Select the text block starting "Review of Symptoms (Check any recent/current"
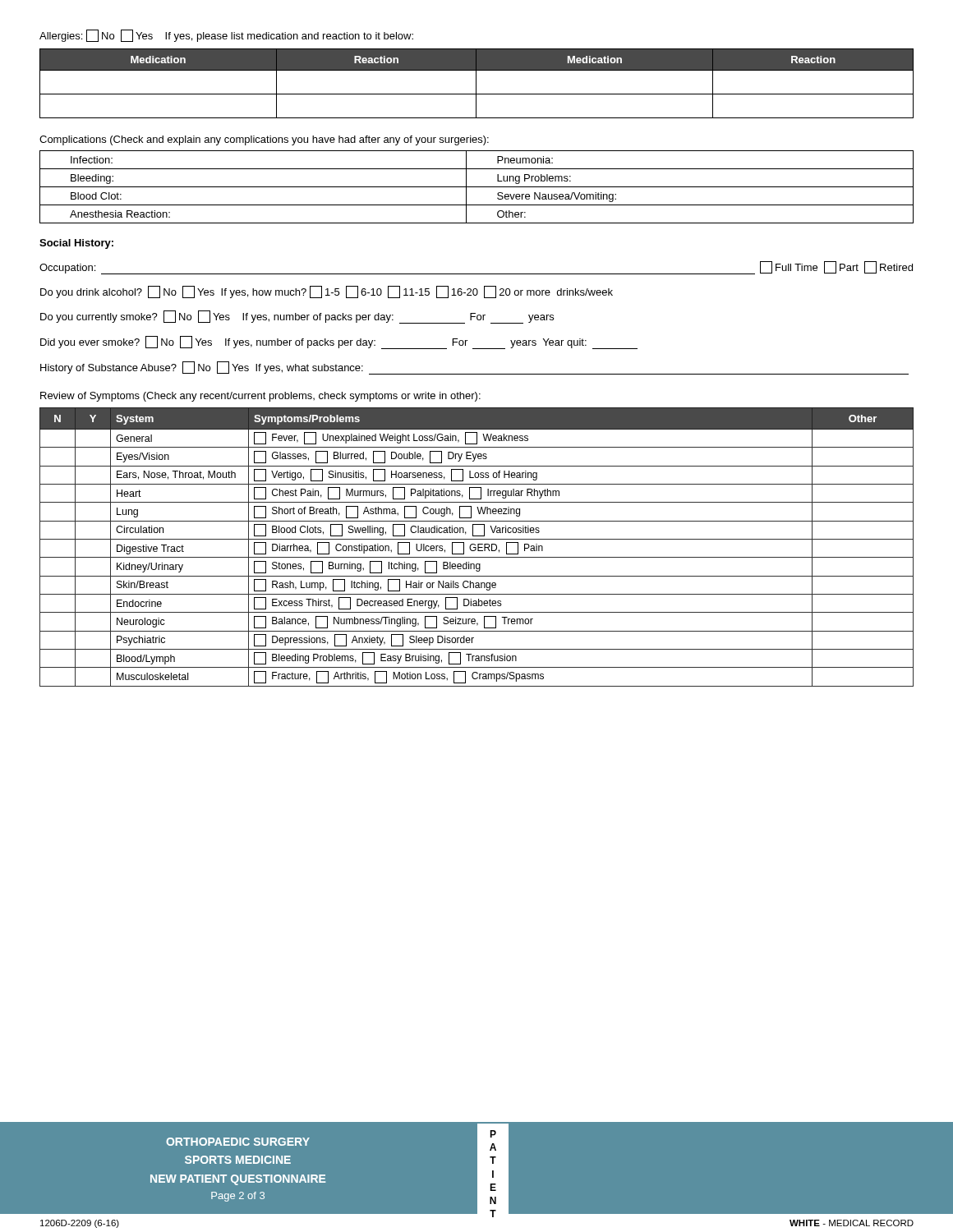 tap(260, 395)
